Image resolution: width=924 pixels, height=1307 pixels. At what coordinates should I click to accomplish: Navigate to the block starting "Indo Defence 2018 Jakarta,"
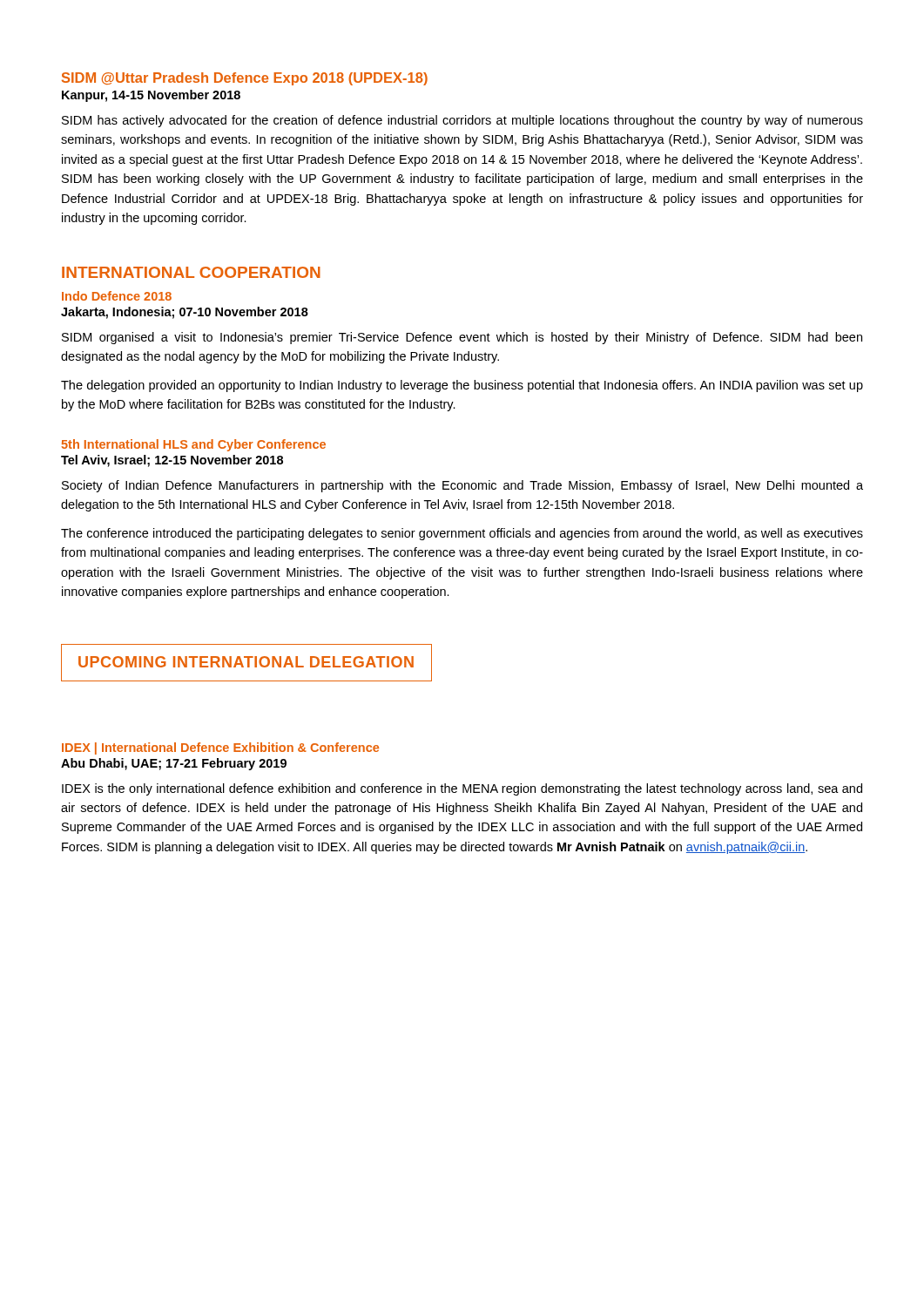(x=117, y=296)
